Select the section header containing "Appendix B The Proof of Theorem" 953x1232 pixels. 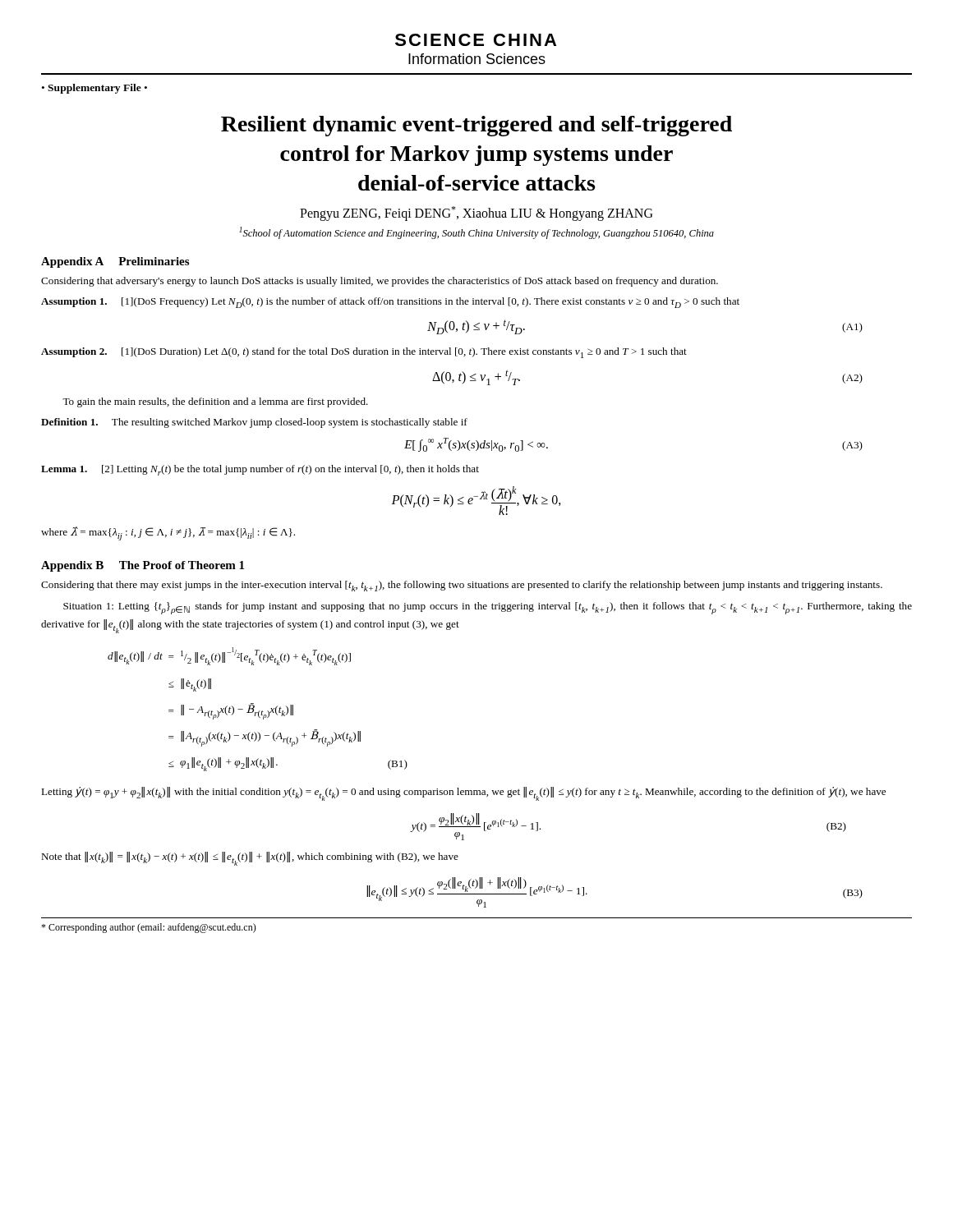pos(143,565)
